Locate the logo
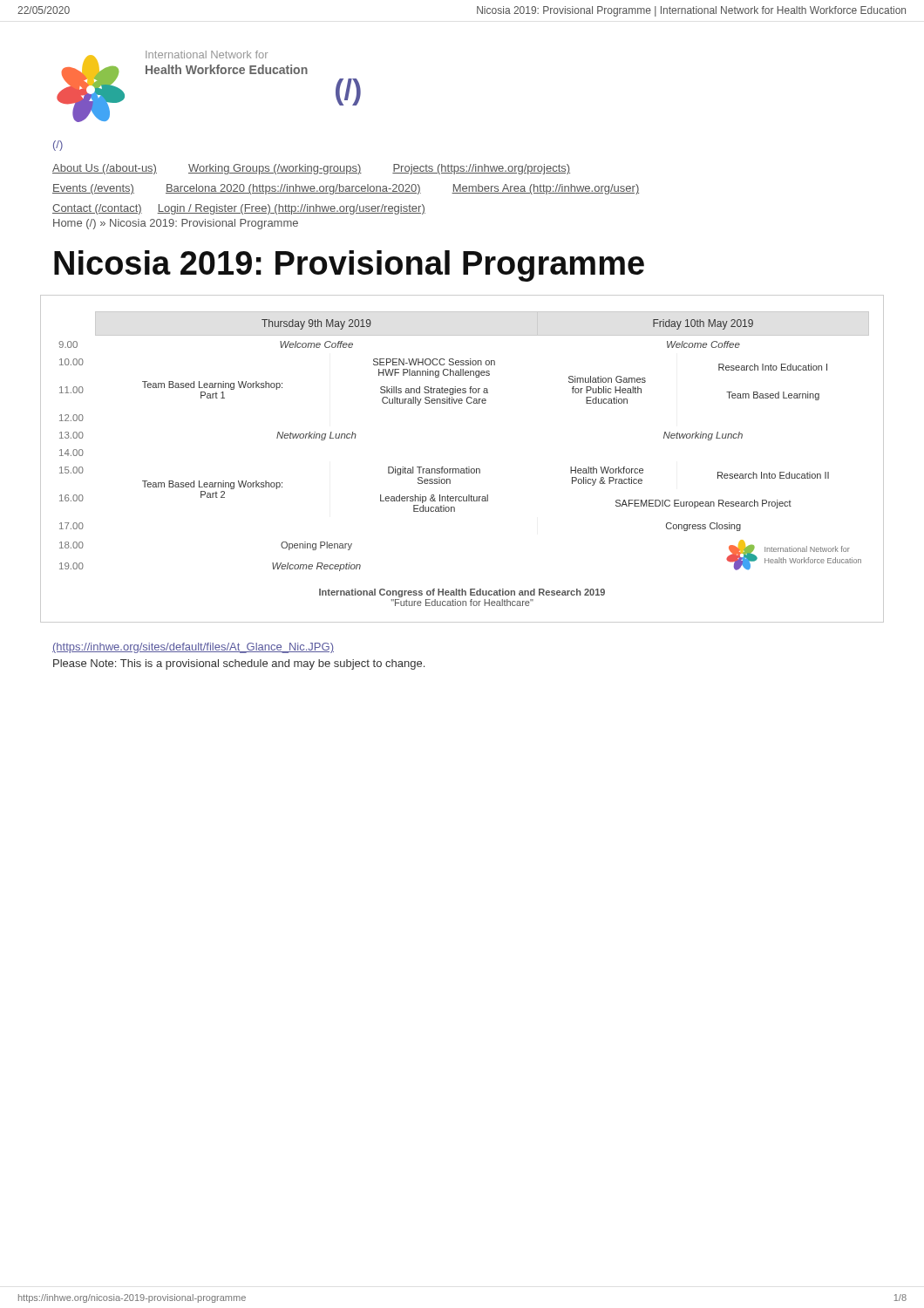This screenshot has width=924, height=1308. pyautogui.click(x=91, y=91)
